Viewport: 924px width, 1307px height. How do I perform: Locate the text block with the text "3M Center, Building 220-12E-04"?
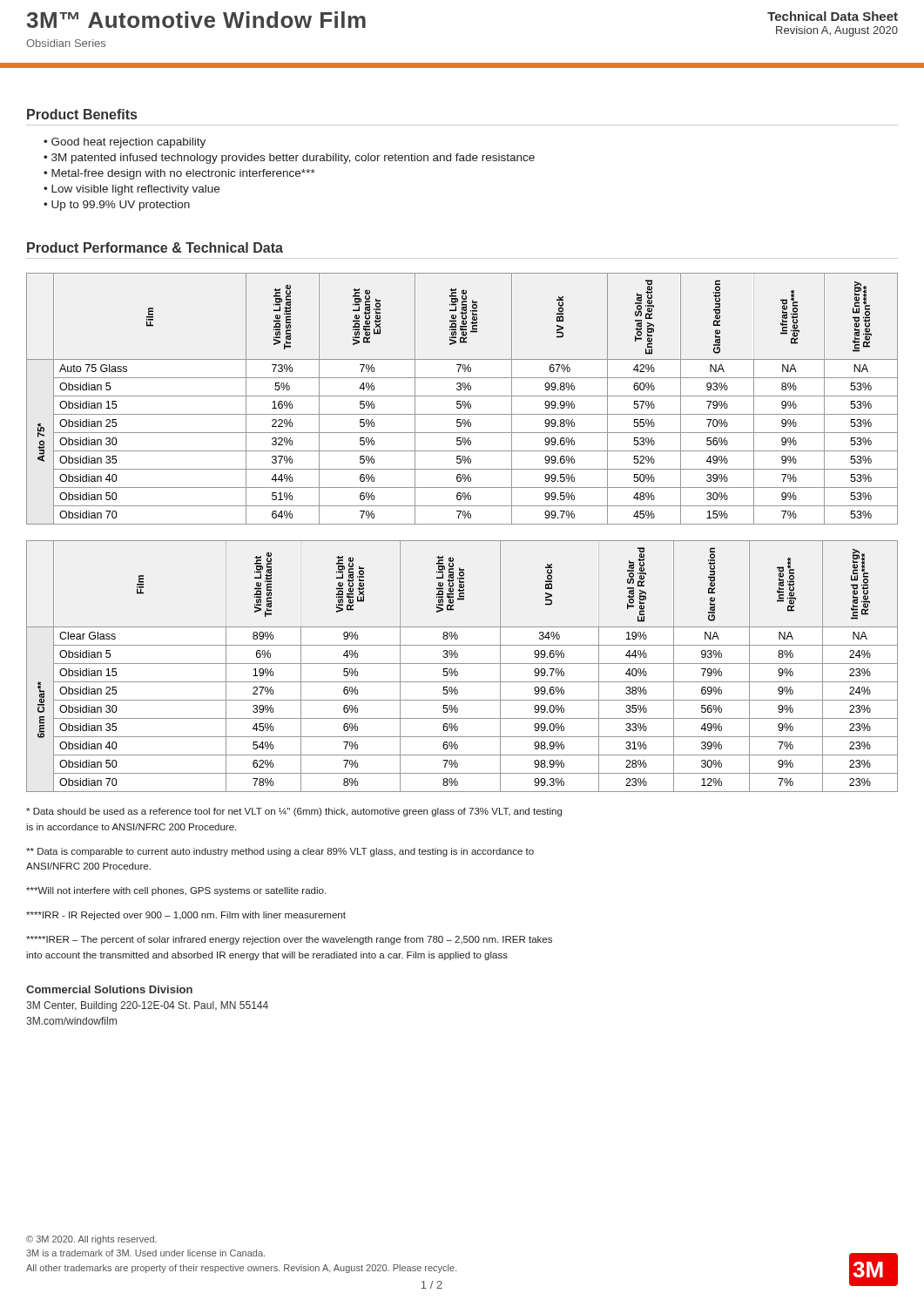click(x=147, y=1013)
